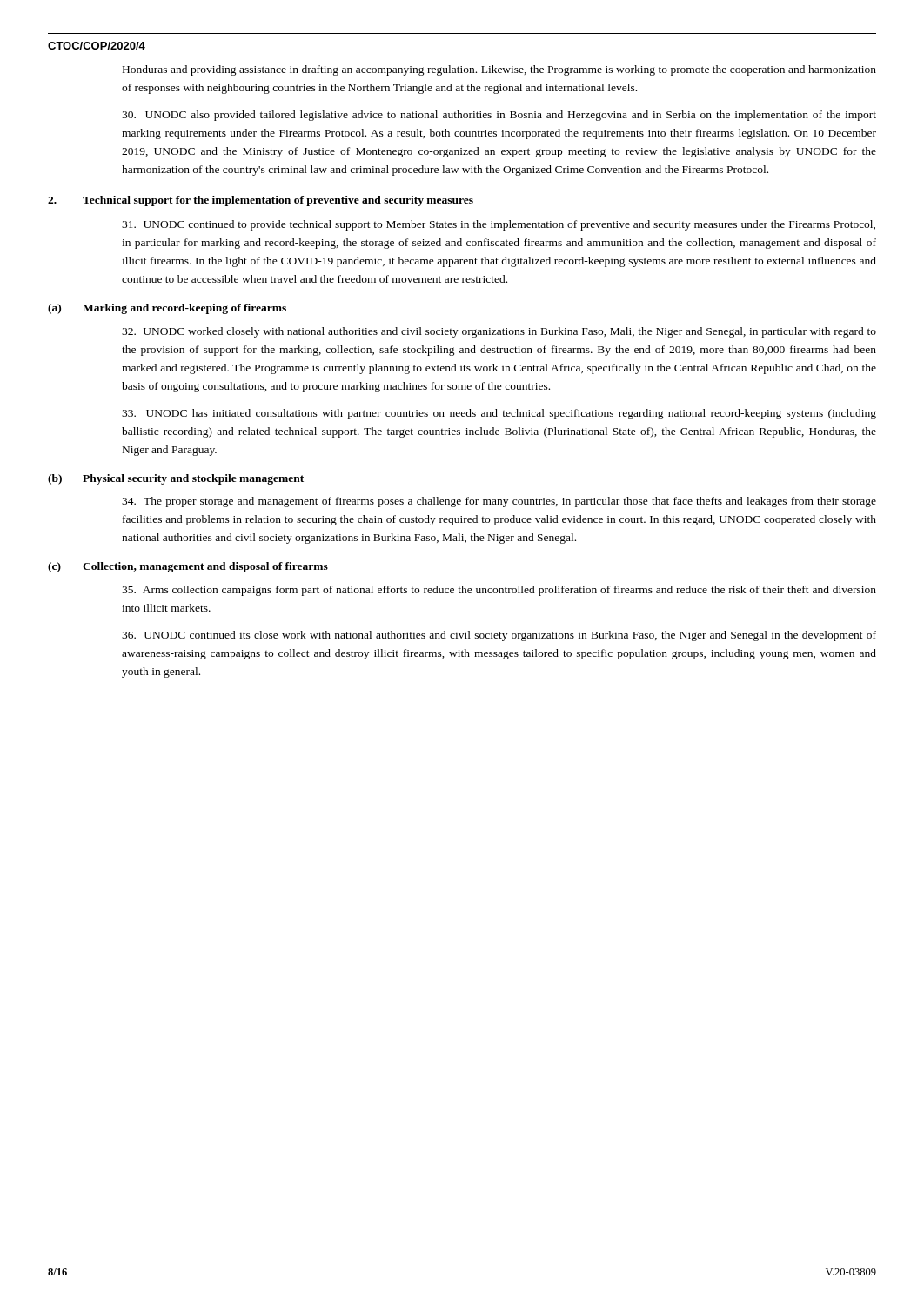This screenshot has height=1305, width=924.
Task: Click on the section header containing "(c) Collection, management and disposal of firearms"
Action: point(188,567)
